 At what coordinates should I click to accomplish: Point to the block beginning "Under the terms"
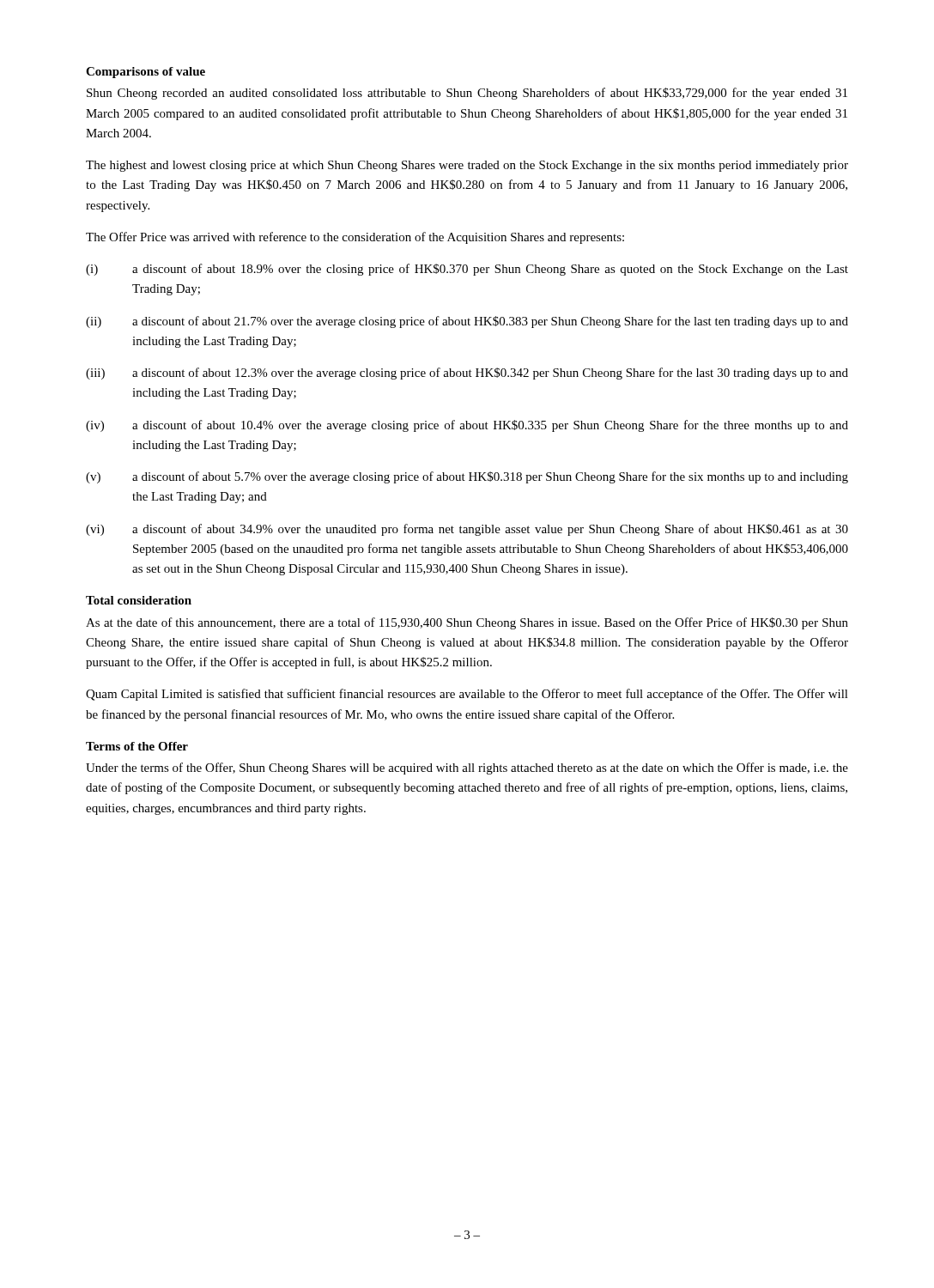[467, 788]
